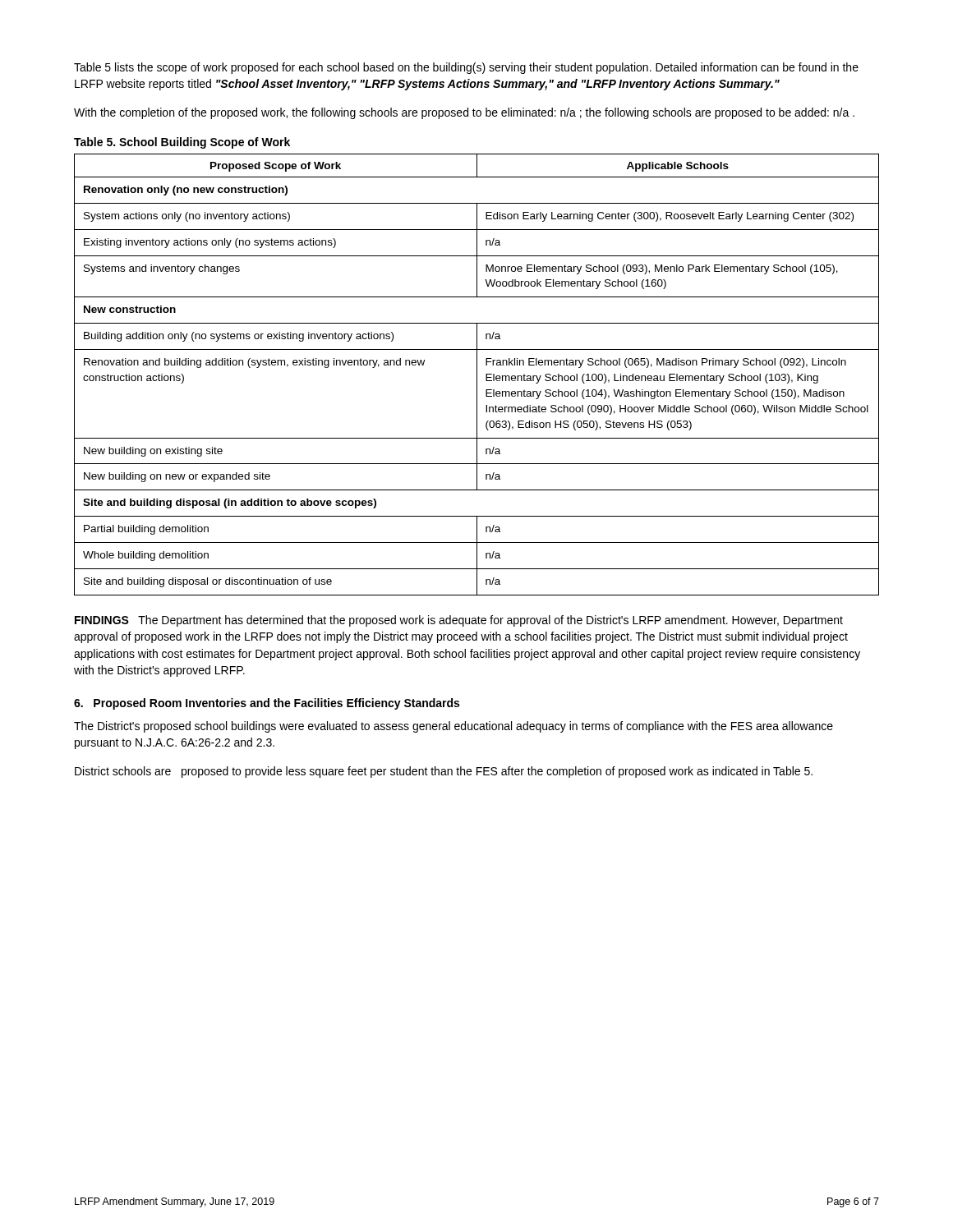Click on the text block with the text "With the completion of the proposed work, the"

pyautogui.click(x=465, y=112)
